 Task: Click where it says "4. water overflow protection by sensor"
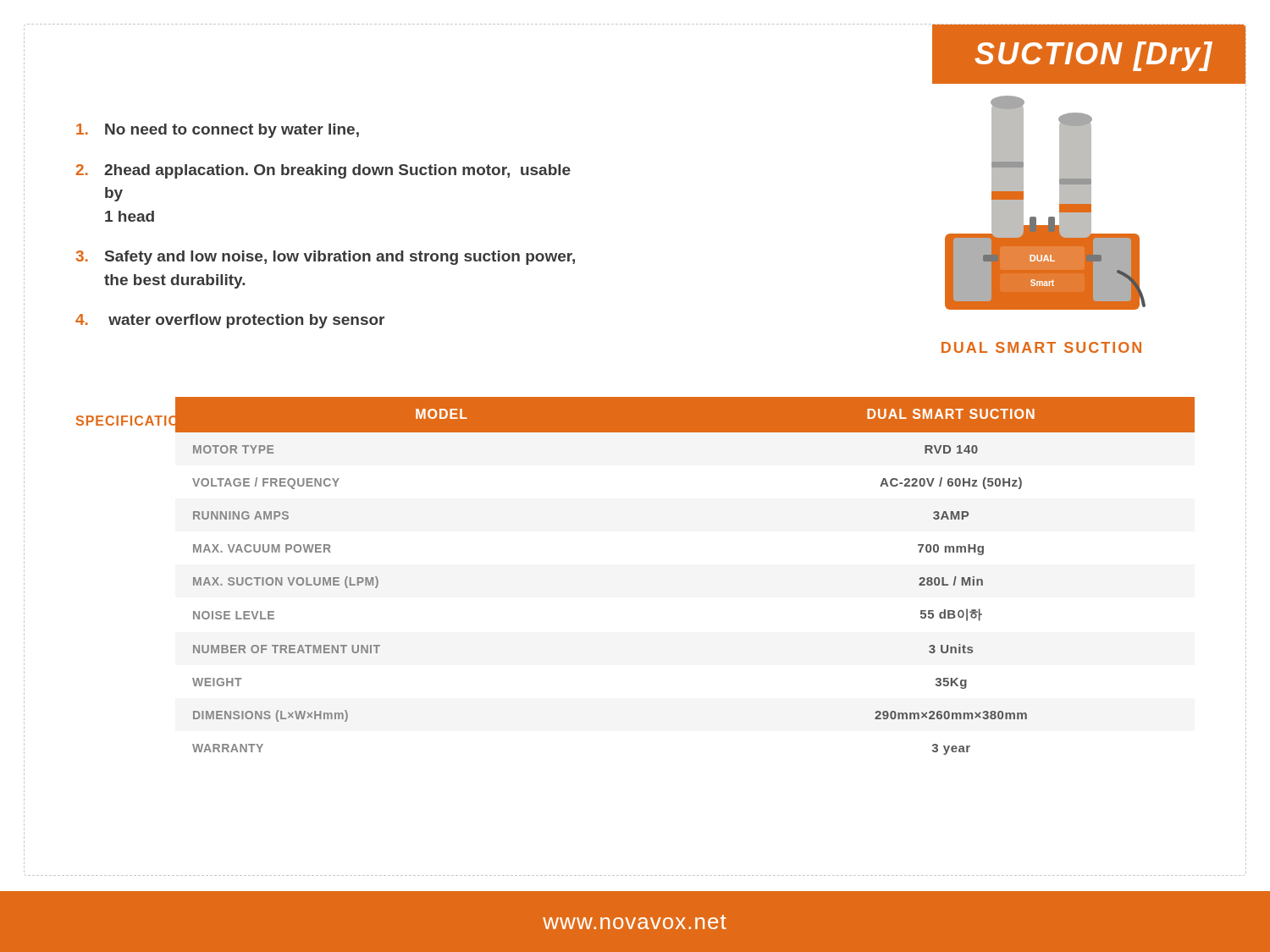tap(329, 320)
